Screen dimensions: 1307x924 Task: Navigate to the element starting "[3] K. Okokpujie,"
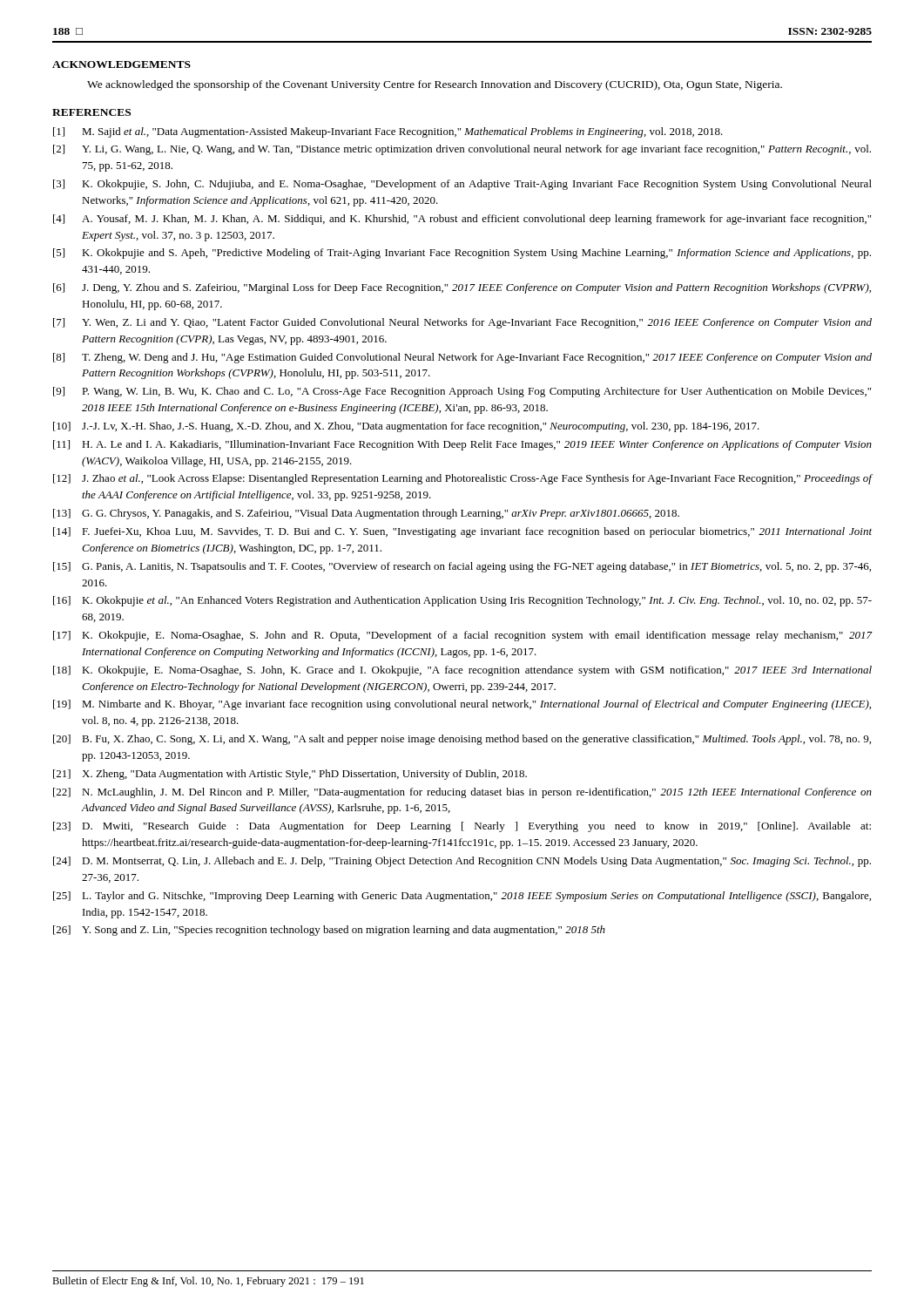pos(462,193)
